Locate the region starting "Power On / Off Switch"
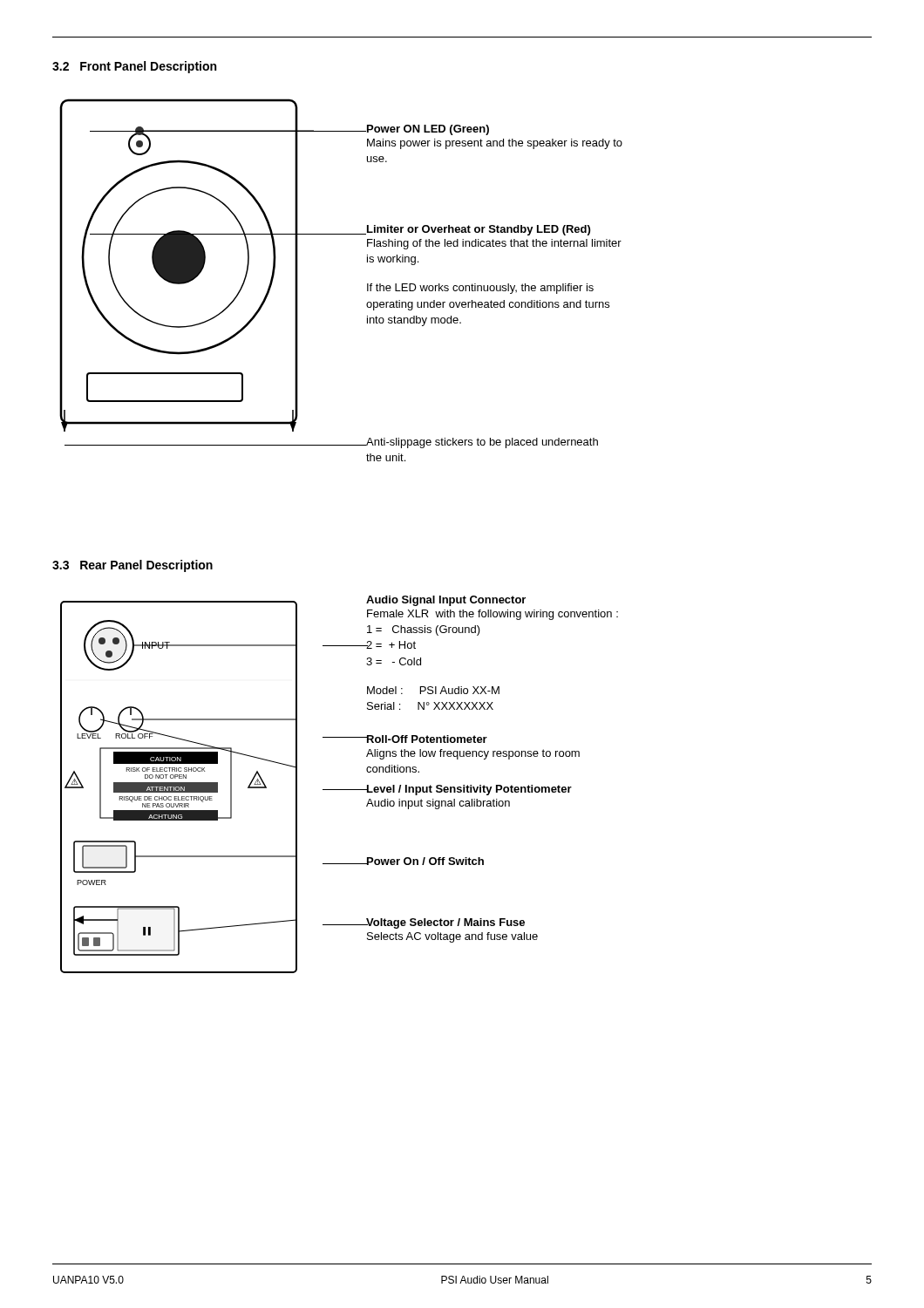 coord(488,861)
